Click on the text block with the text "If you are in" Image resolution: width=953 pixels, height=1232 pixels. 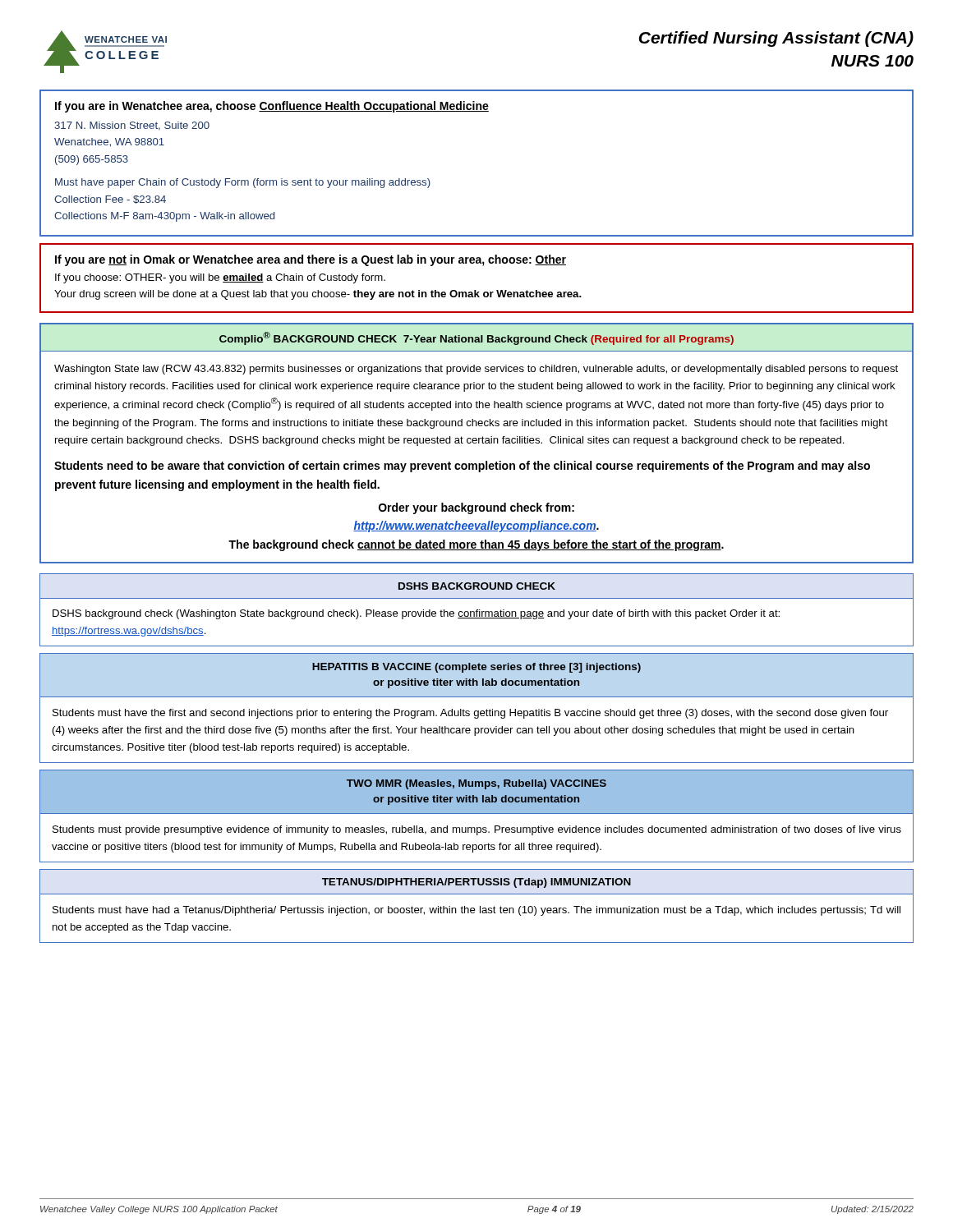[x=272, y=107]
